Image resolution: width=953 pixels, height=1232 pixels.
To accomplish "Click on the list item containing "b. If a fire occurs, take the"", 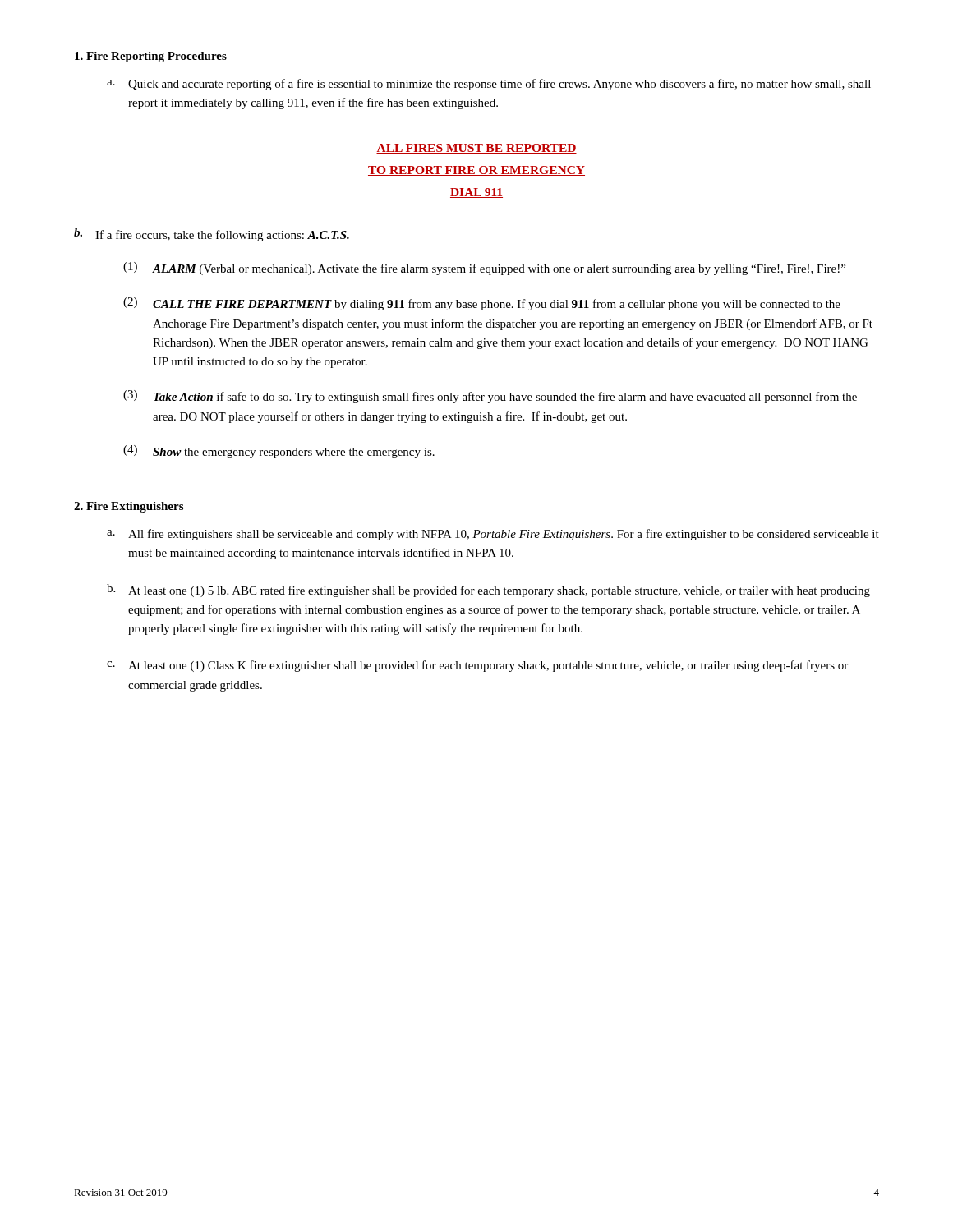I will [x=212, y=235].
